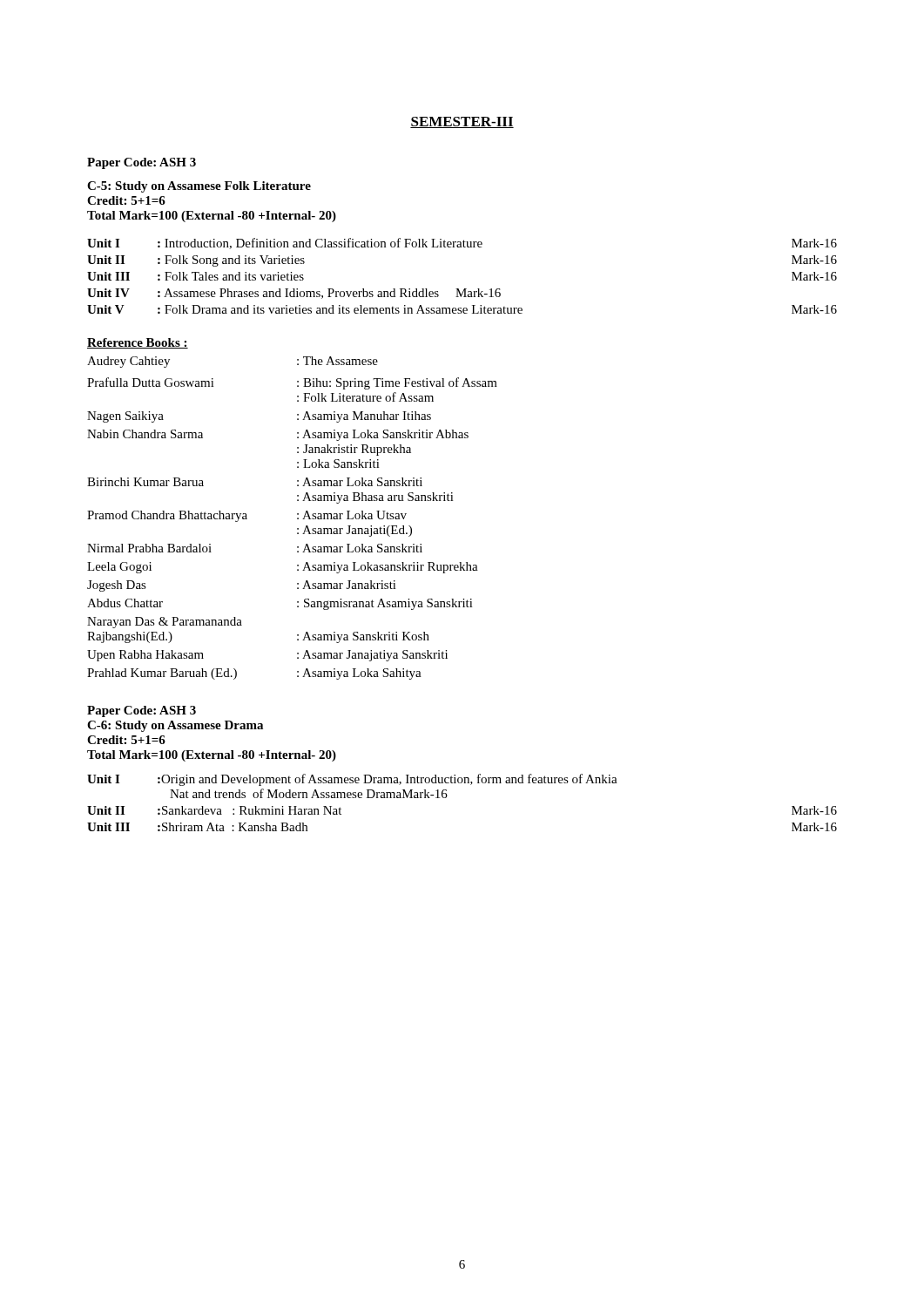
Task: Click on the text containing "Upen Rabha Hakasam : Asamar Janajatiya Sanskriti"
Action: tap(147, 657)
